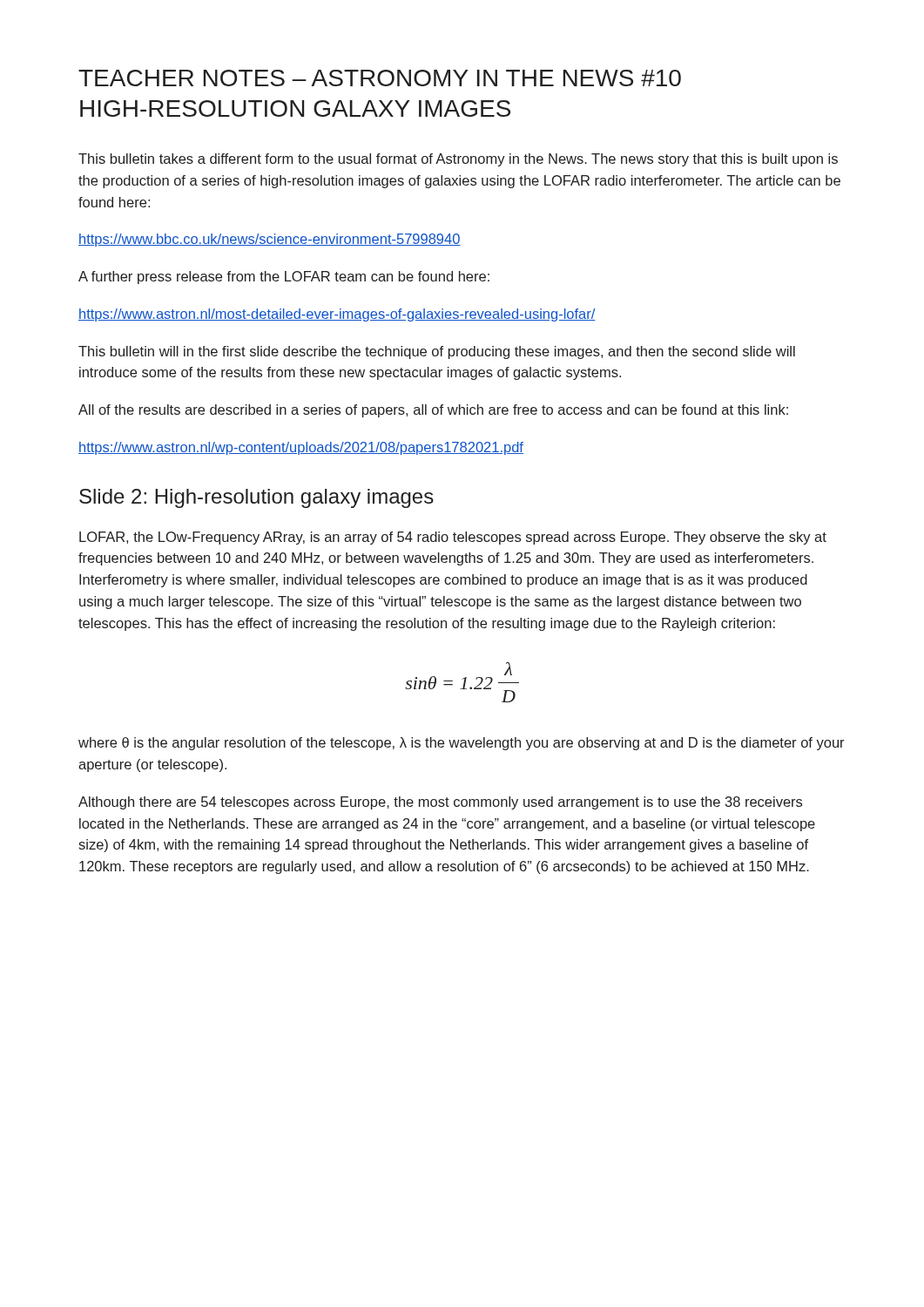Click on the text block that says "This bulletin takes a different form"

coord(460,180)
